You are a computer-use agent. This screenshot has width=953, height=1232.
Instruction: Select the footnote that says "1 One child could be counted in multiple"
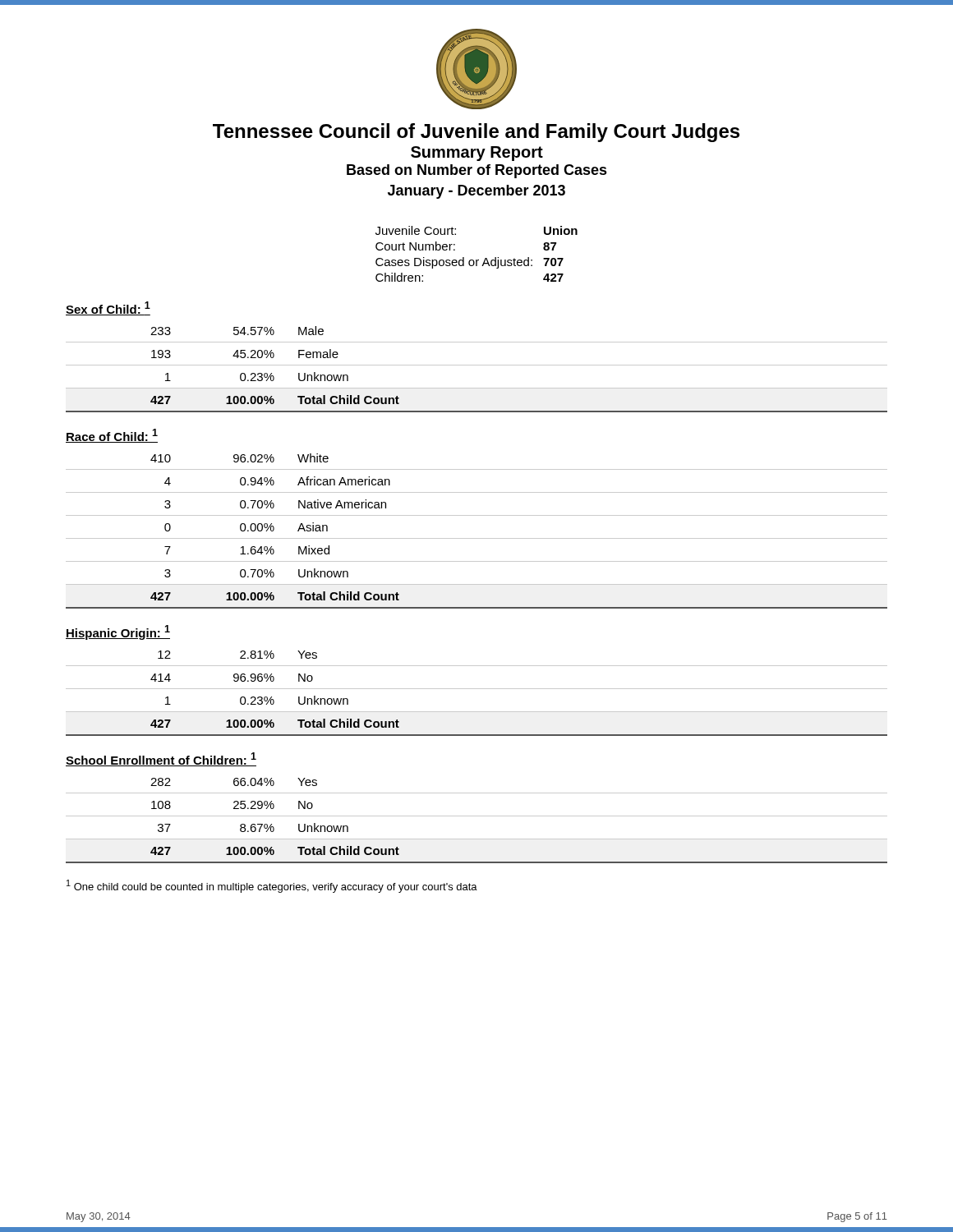[271, 886]
